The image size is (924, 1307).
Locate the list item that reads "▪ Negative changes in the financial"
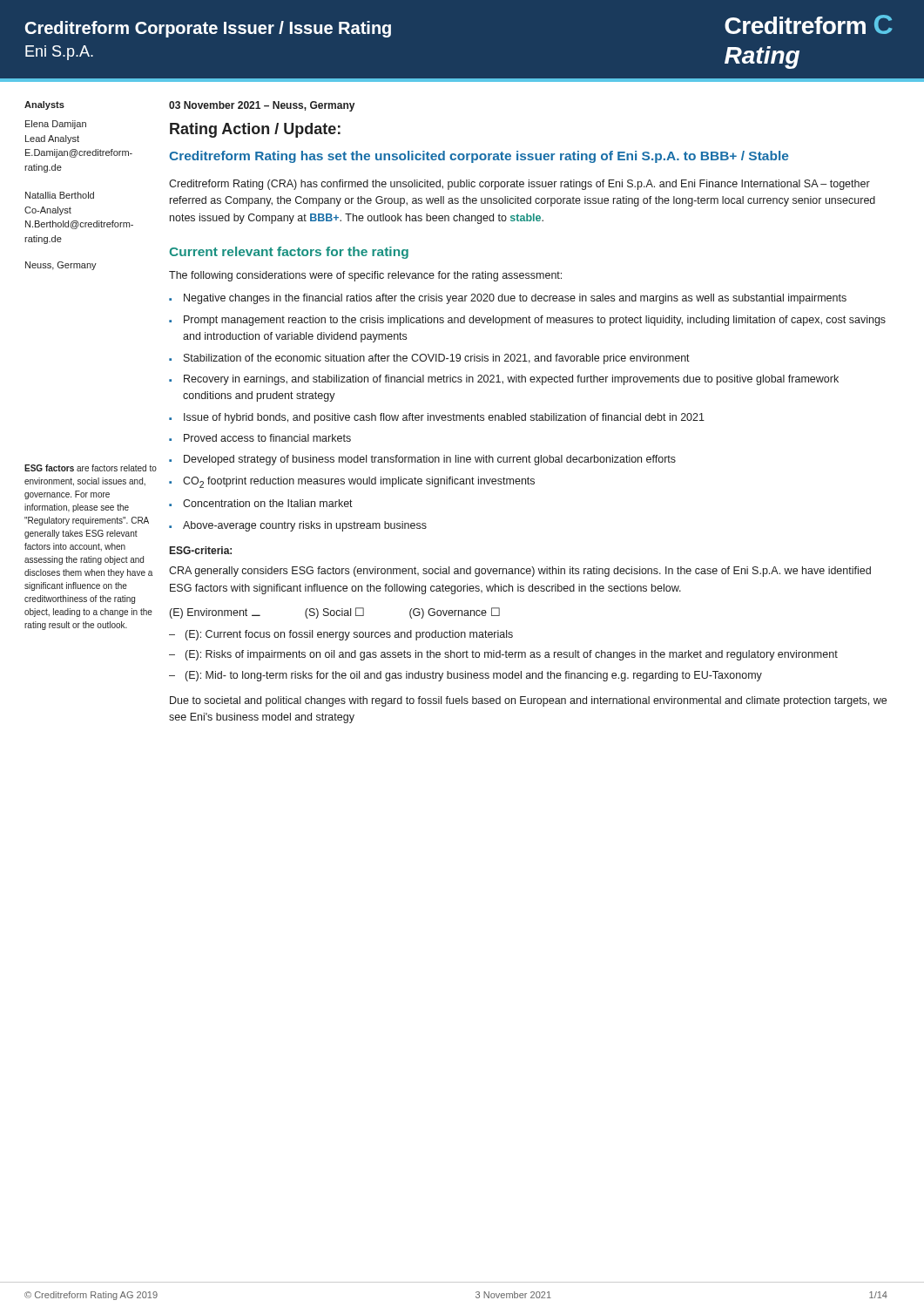(x=508, y=300)
